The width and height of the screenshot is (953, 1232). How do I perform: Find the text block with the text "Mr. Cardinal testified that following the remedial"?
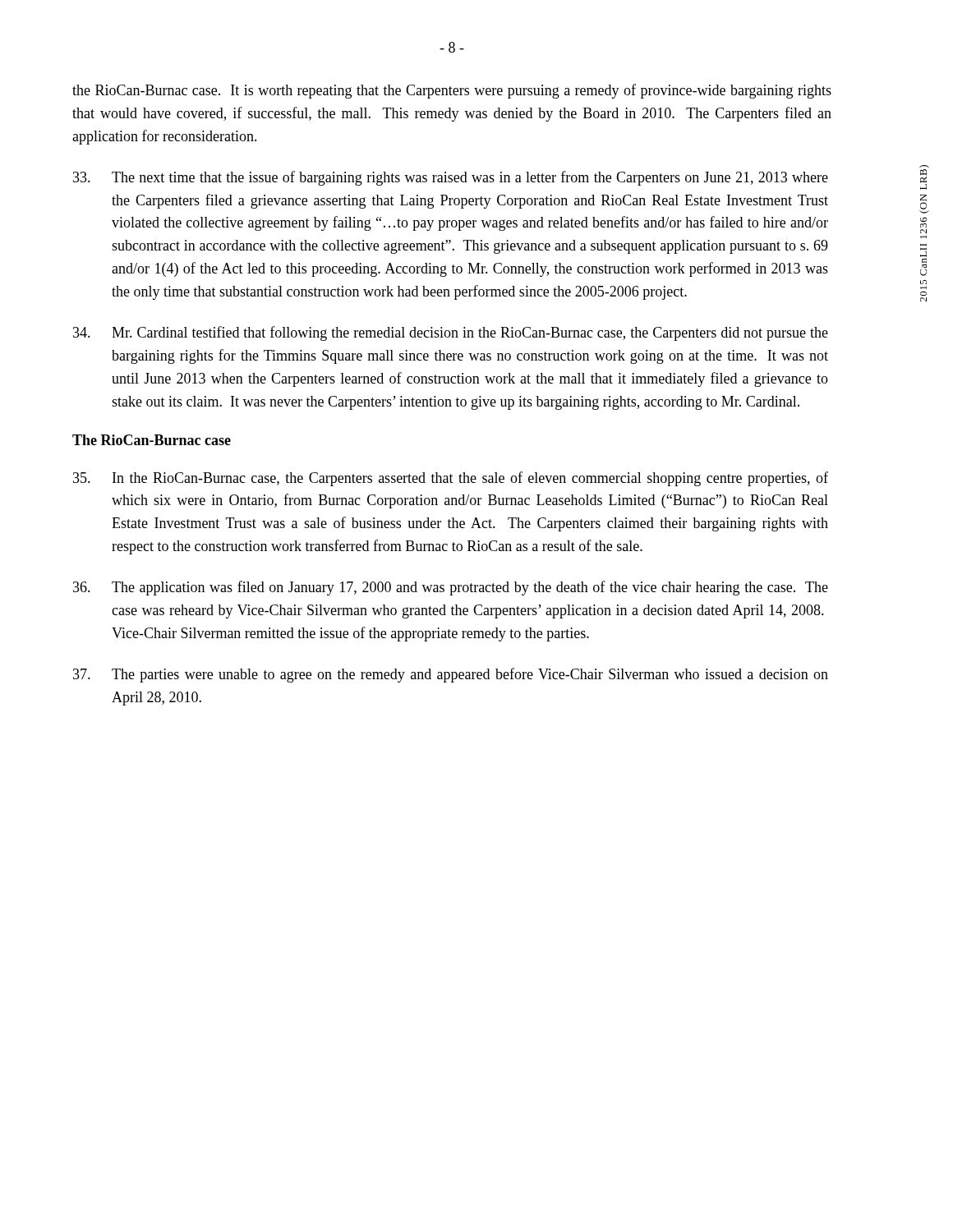(x=450, y=368)
